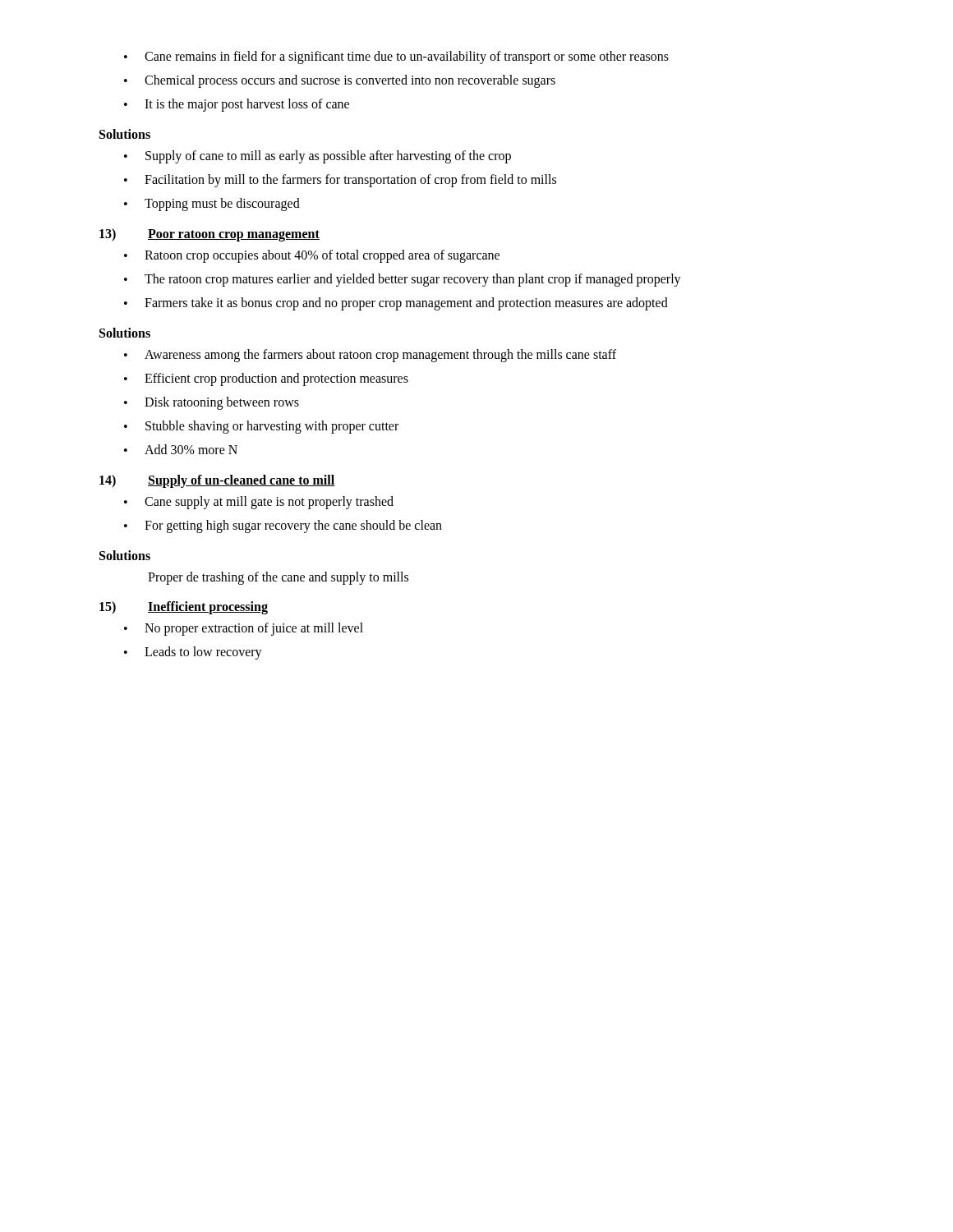This screenshot has height=1232, width=953.
Task: Find the block starting "• Cane remains in field for a significant"
Action: click(489, 57)
